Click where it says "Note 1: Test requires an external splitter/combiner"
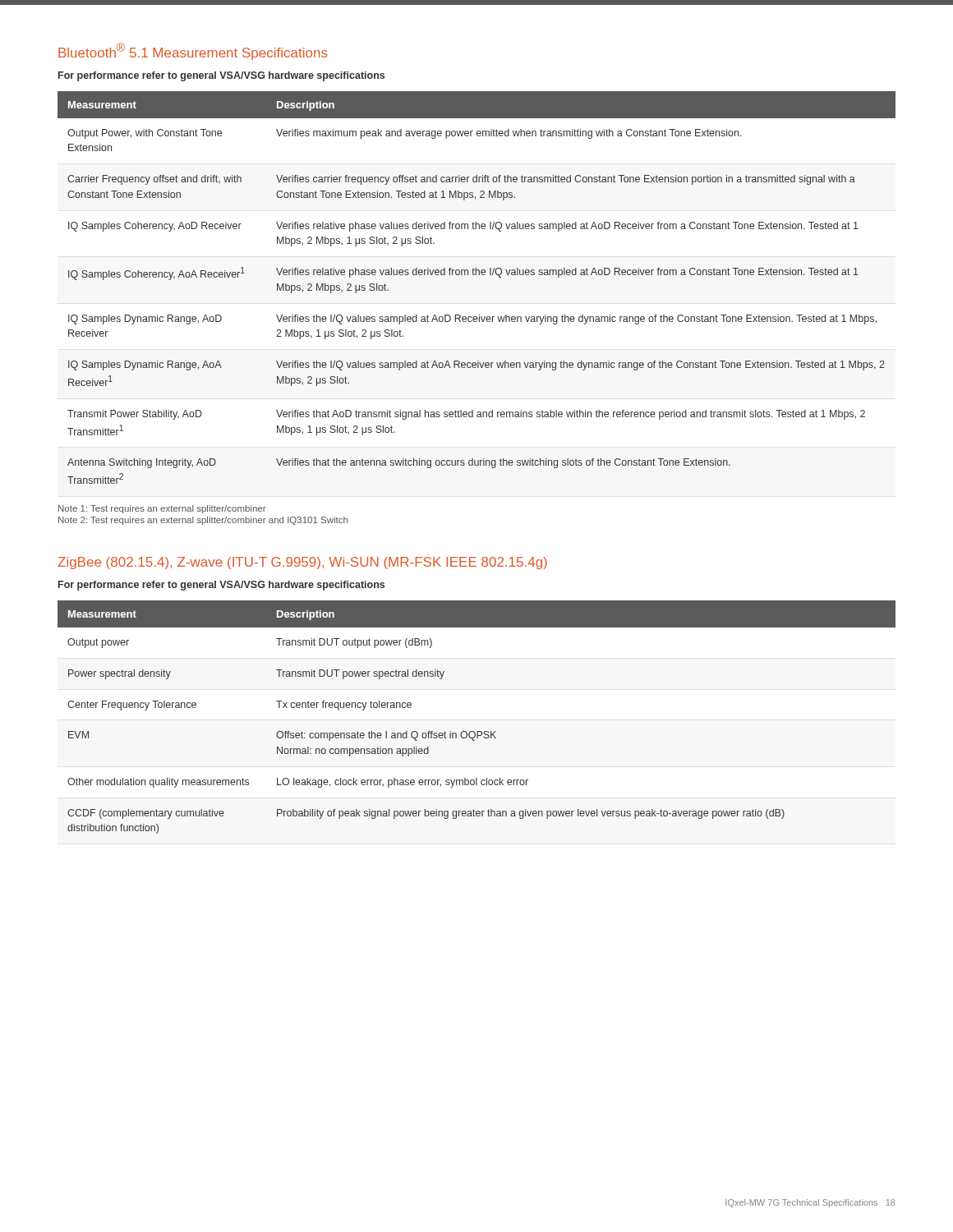953x1232 pixels. click(x=162, y=509)
